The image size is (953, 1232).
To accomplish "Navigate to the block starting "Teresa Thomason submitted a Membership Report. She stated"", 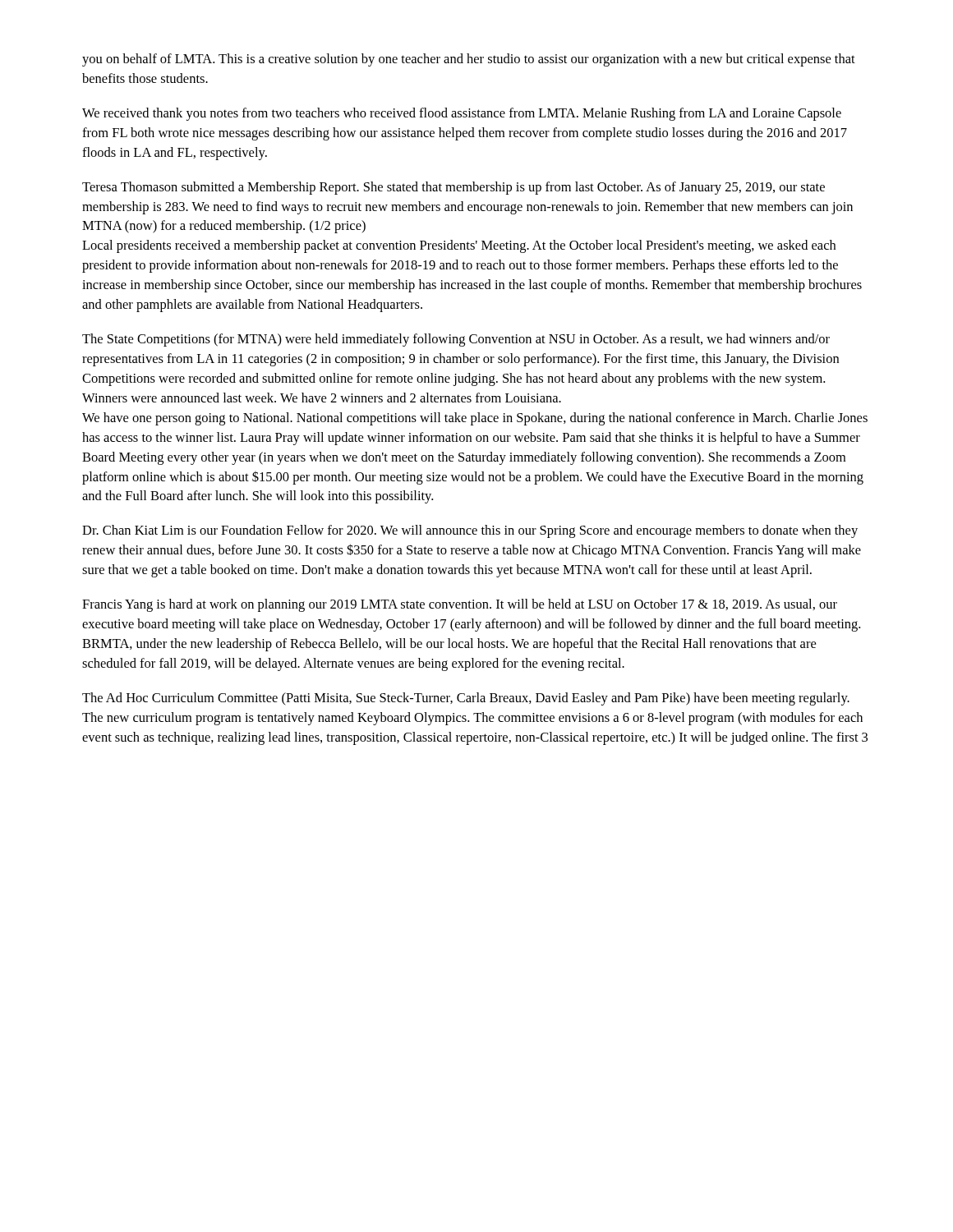I will (472, 245).
